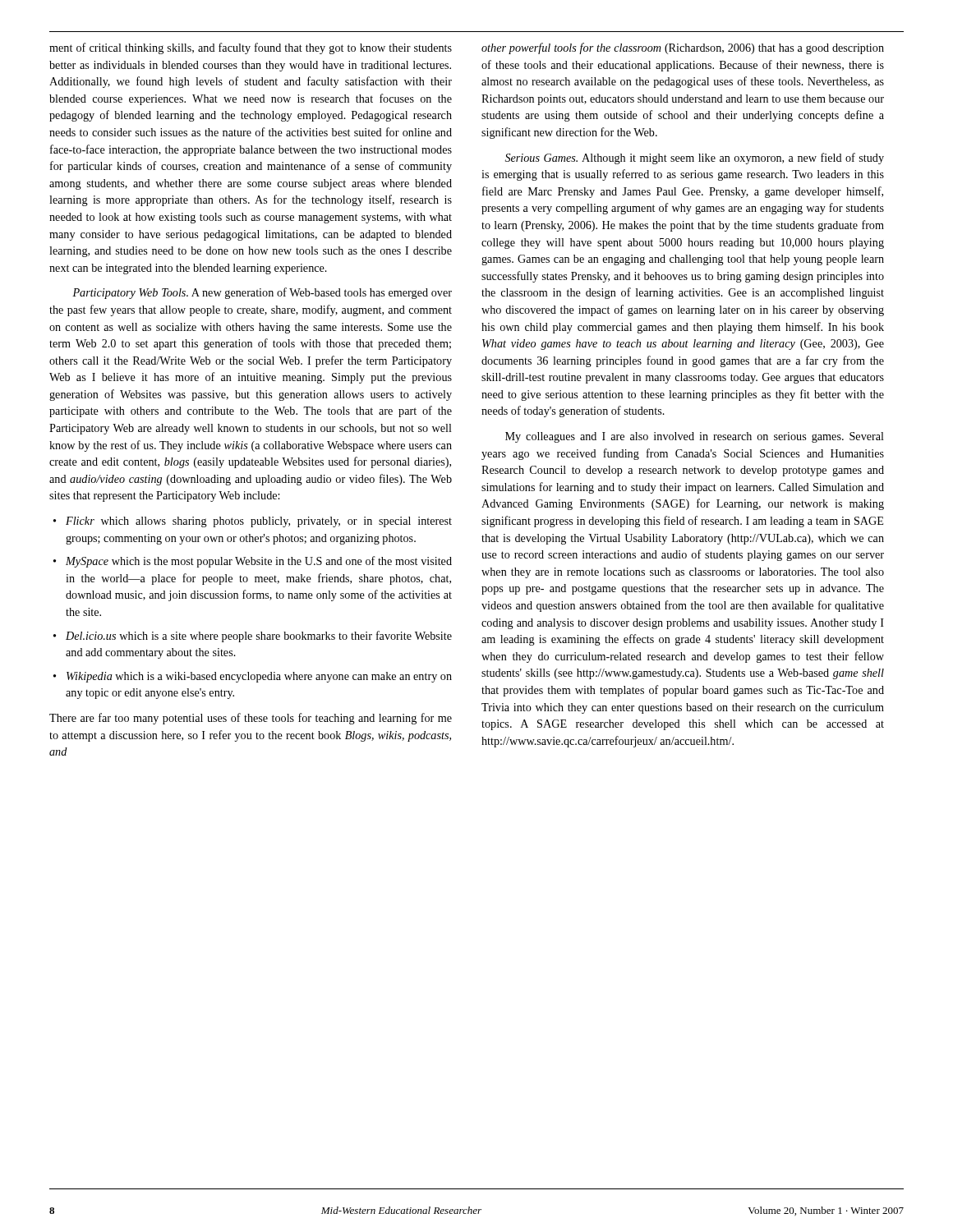Point to the block beginning "other powerful tools for the classroom (Richardson,"
The height and width of the screenshot is (1232, 953).
tap(683, 90)
